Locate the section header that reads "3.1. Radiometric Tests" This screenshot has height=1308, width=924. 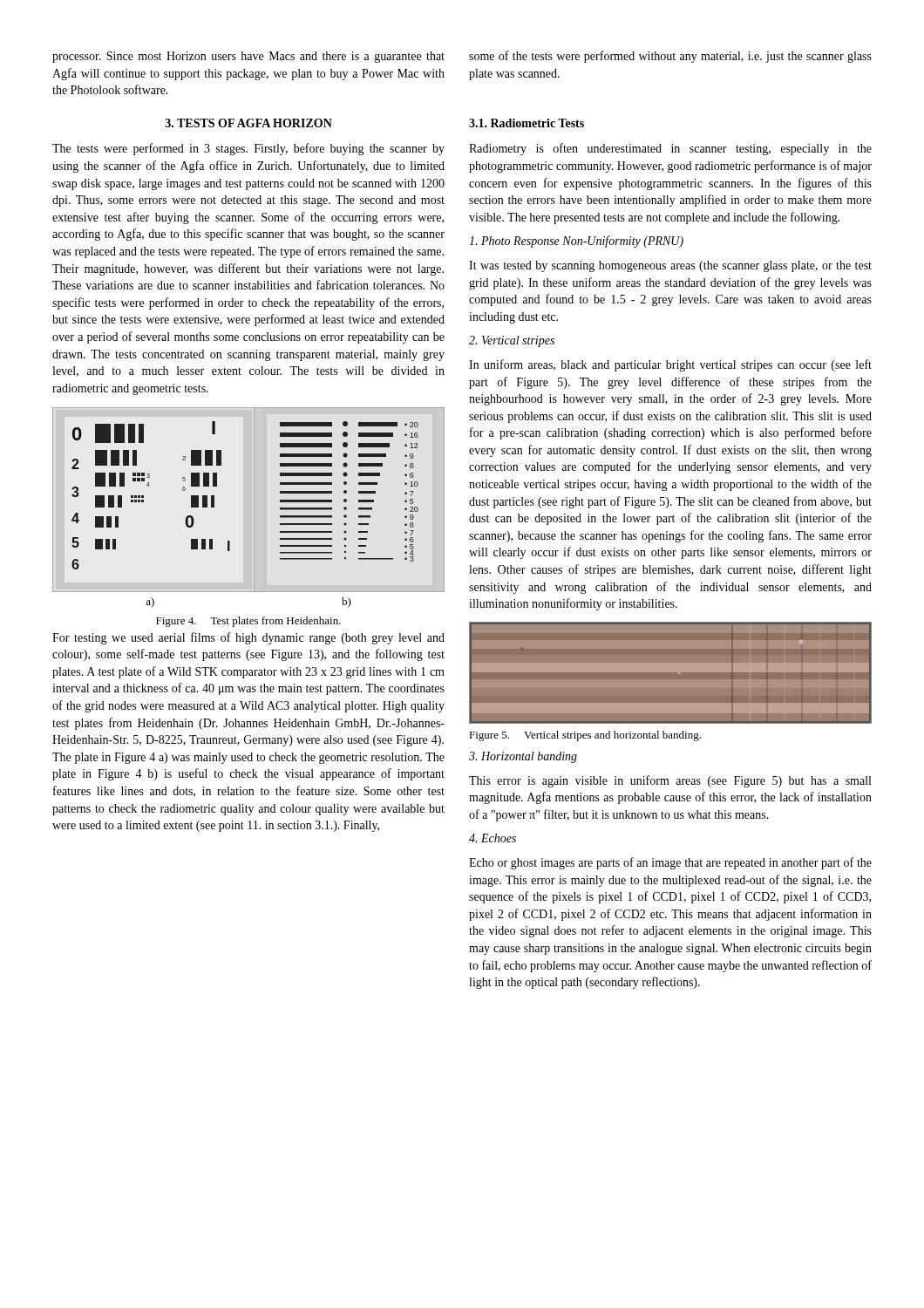click(x=527, y=123)
